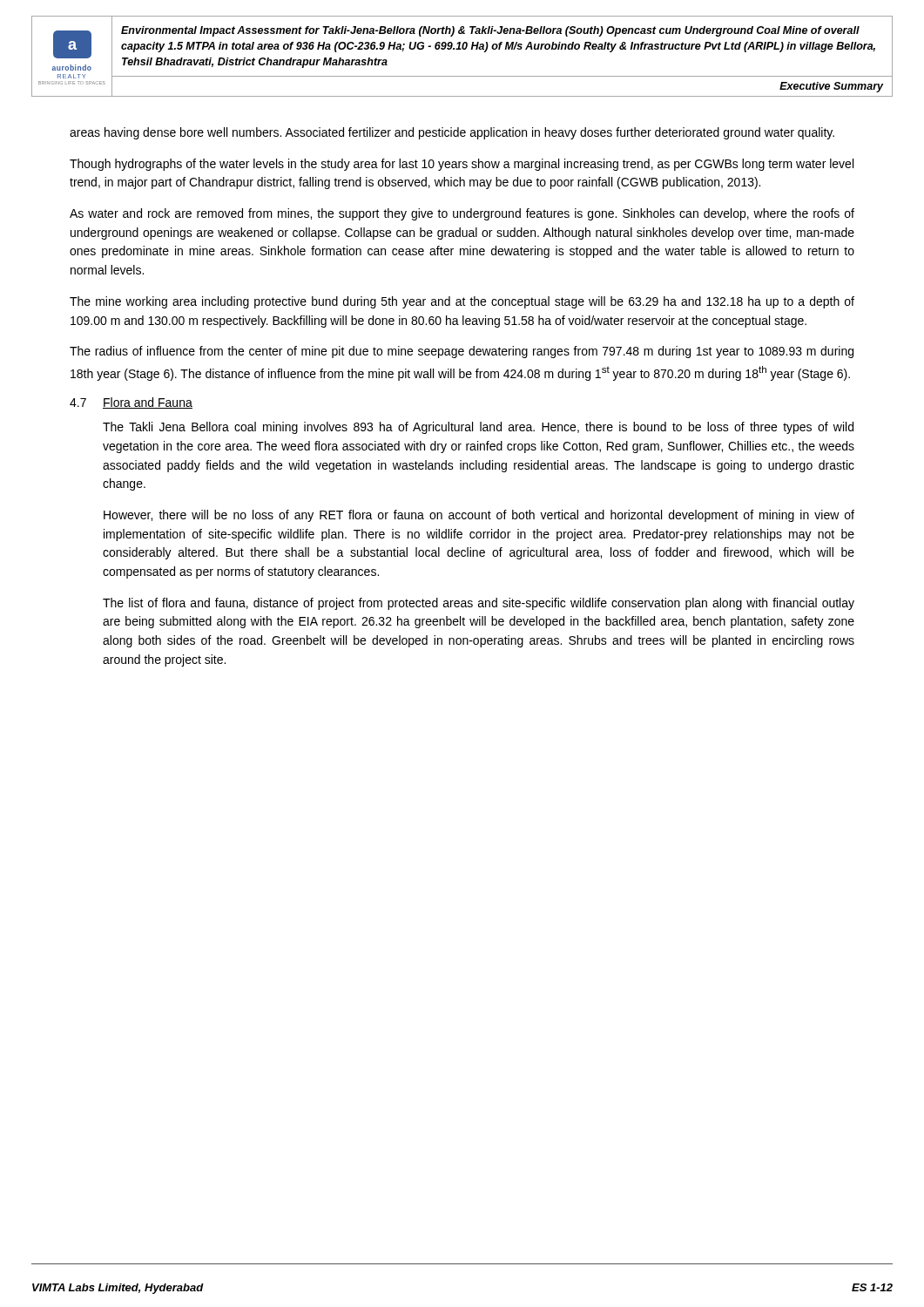Find the block on this page that starts "The mine working area"
This screenshot has width=924, height=1307.
(x=462, y=311)
